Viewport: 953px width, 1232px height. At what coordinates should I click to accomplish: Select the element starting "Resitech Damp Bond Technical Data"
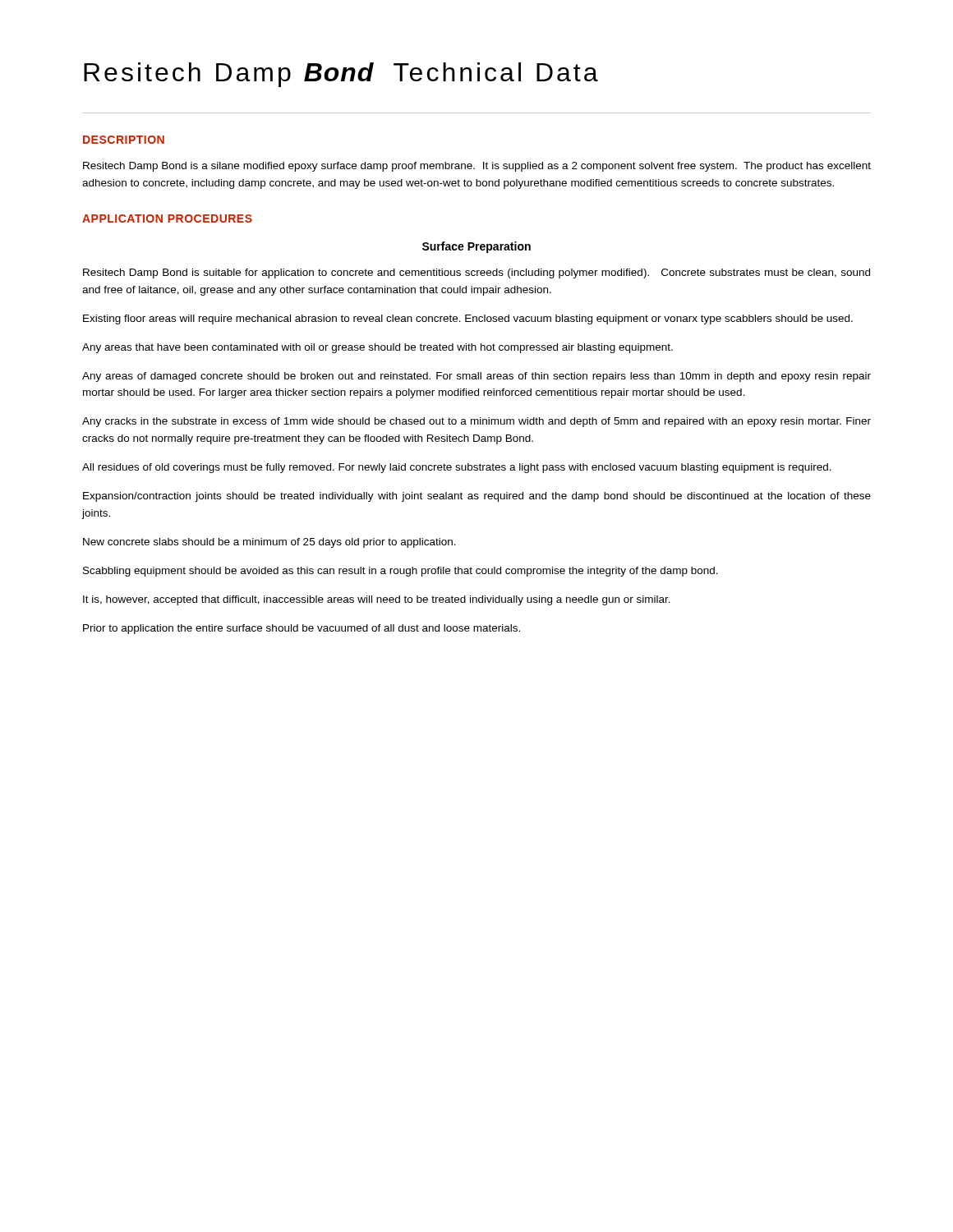click(x=476, y=73)
